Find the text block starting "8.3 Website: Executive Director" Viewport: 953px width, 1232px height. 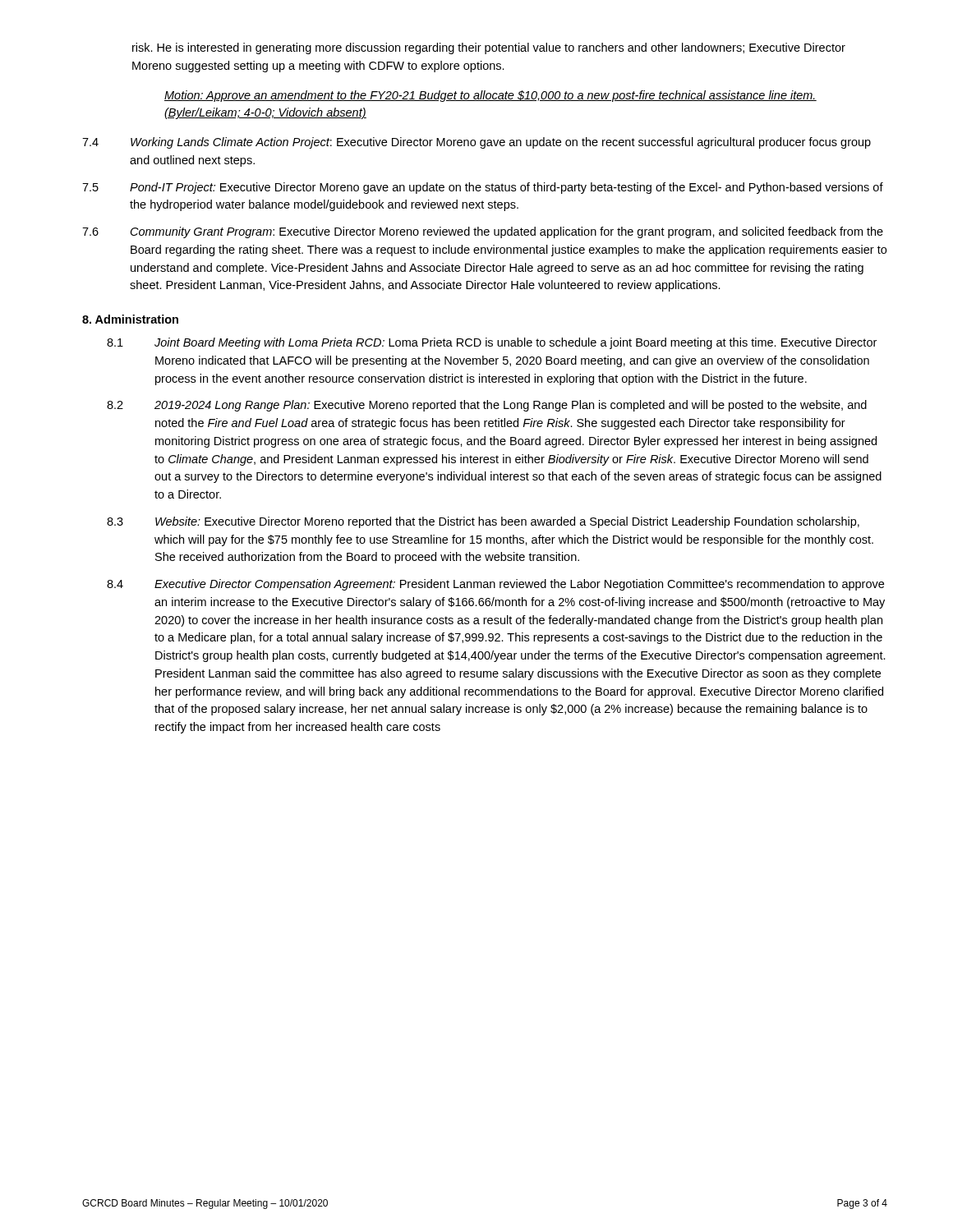tap(497, 540)
